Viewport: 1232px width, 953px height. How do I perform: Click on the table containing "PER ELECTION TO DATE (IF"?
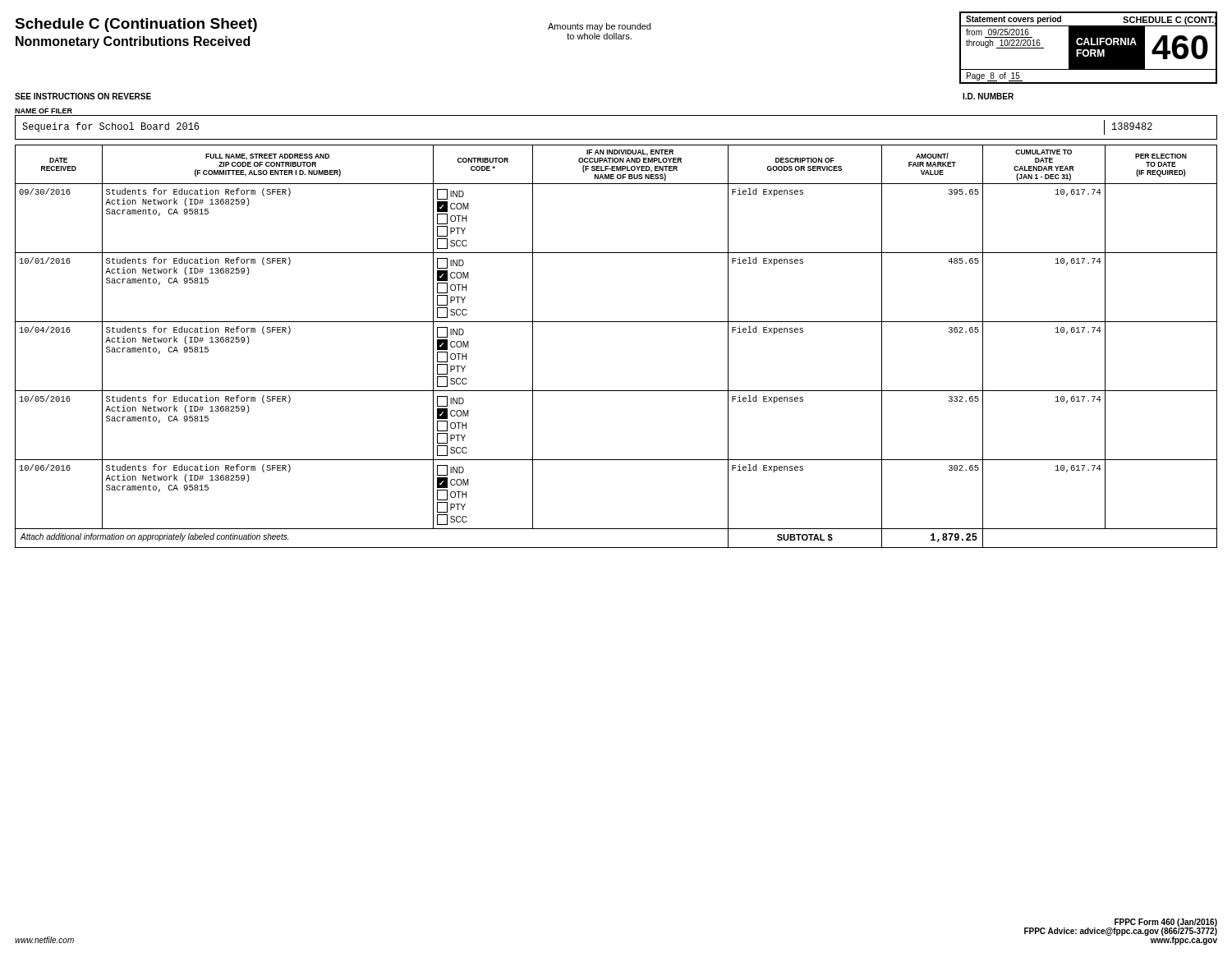[616, 345]
